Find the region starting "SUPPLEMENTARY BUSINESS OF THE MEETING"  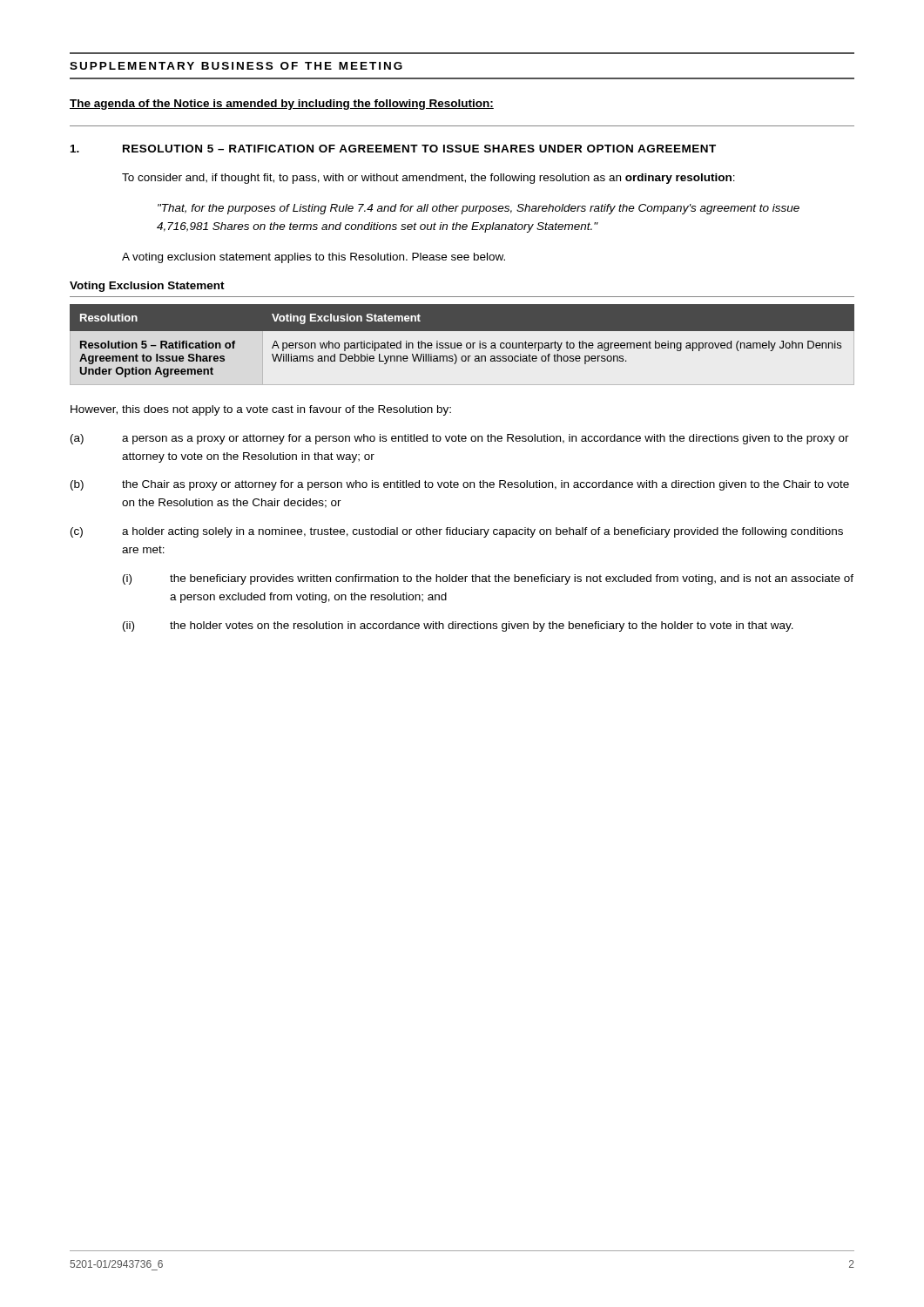point(237,66)
